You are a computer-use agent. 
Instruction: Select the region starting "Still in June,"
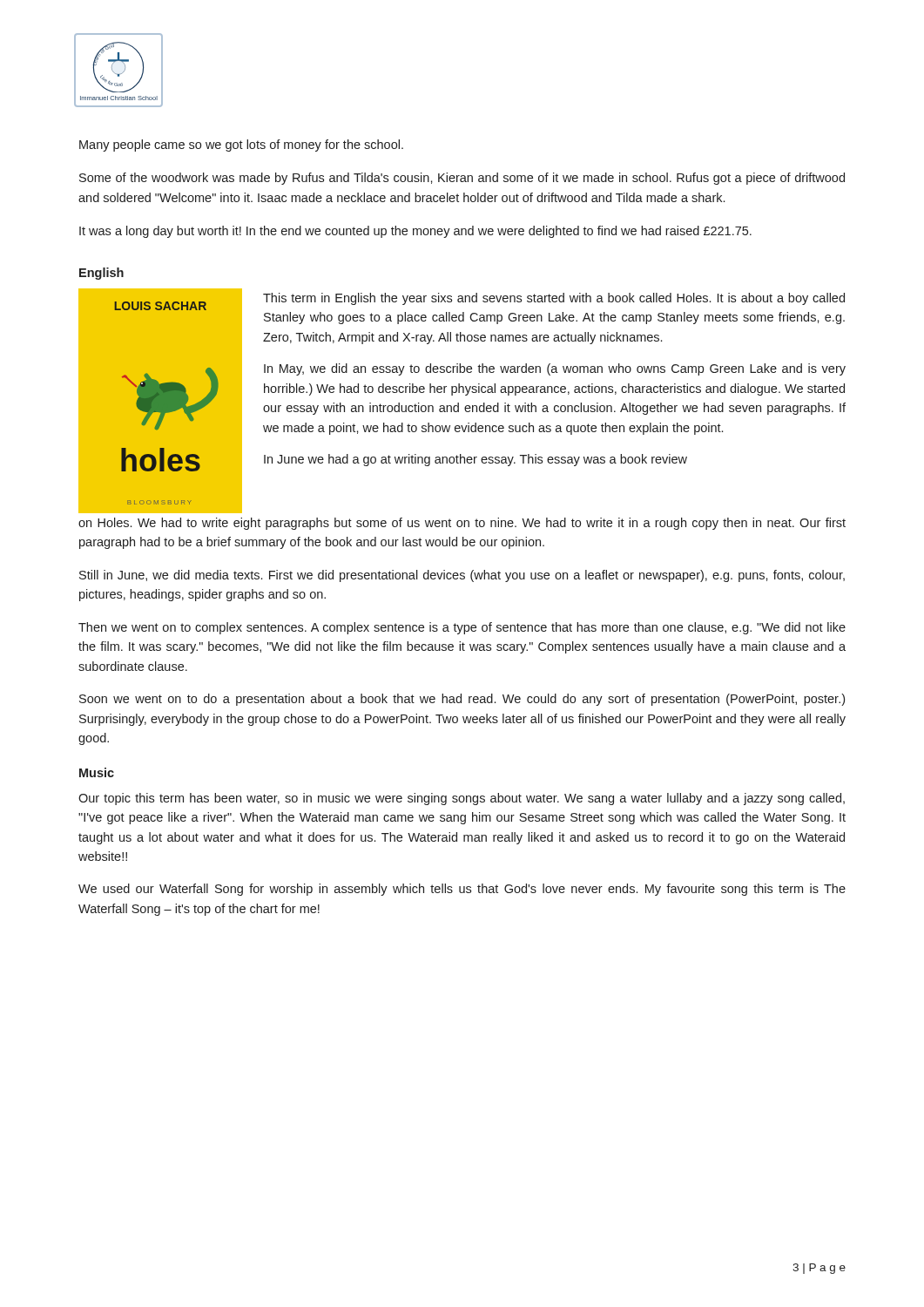coord(462,585)
